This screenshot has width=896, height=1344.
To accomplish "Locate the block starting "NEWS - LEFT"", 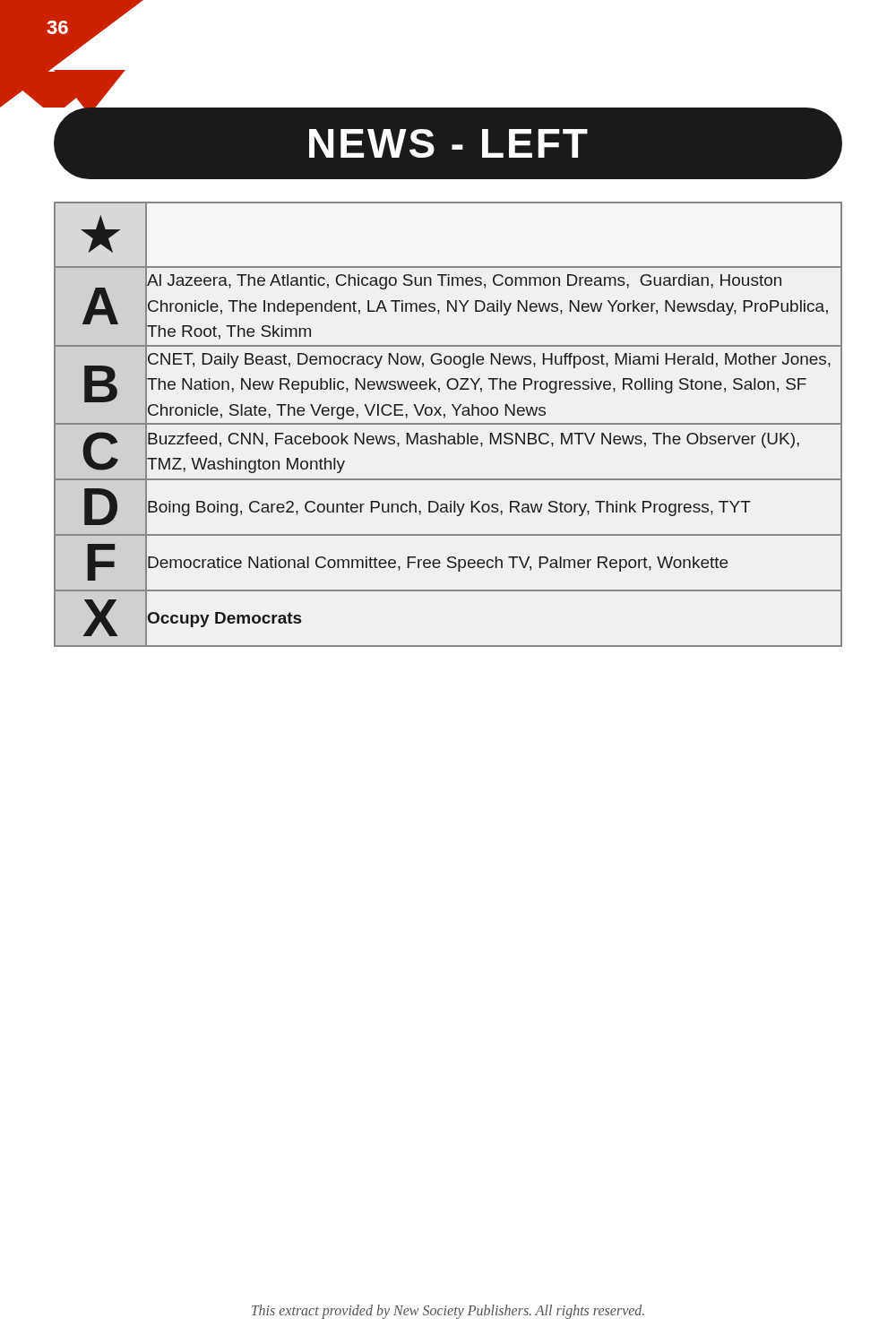I will tap(448, 143).
